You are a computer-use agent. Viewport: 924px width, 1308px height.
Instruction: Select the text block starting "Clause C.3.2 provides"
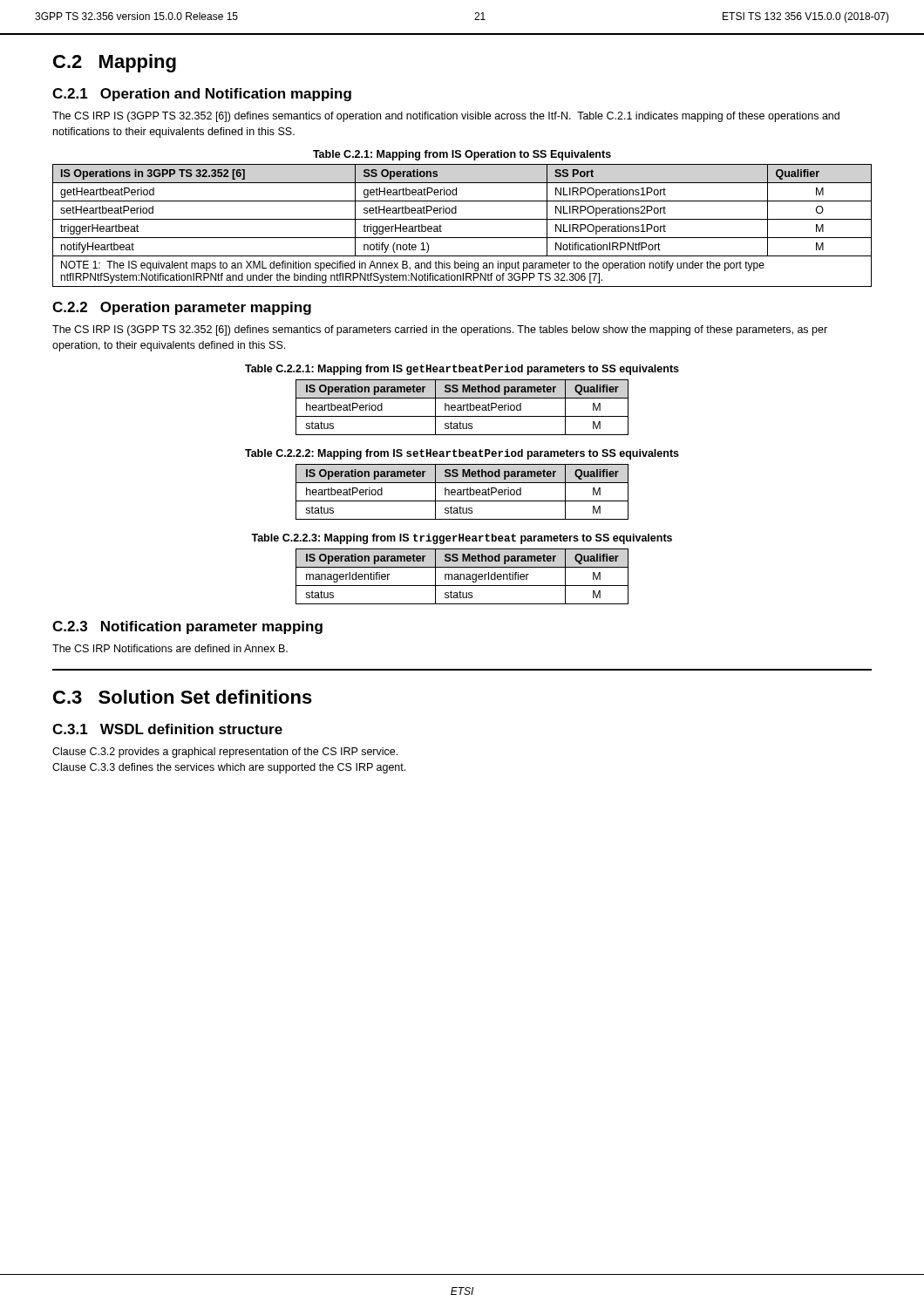click(x=229, y=759)
